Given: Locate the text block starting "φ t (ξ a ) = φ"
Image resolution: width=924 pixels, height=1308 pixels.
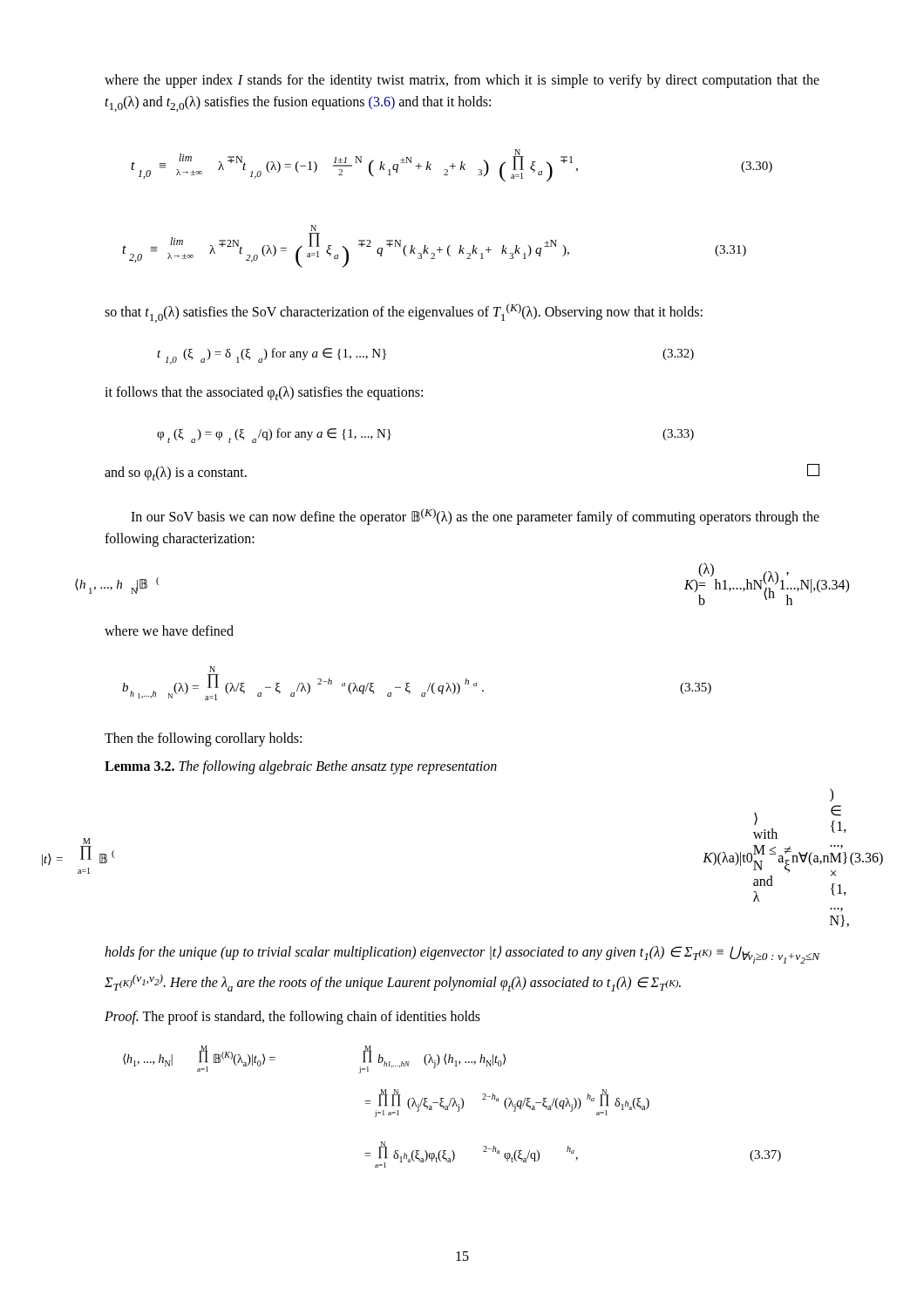Looking at the screenshot, I should coord(271,436).
